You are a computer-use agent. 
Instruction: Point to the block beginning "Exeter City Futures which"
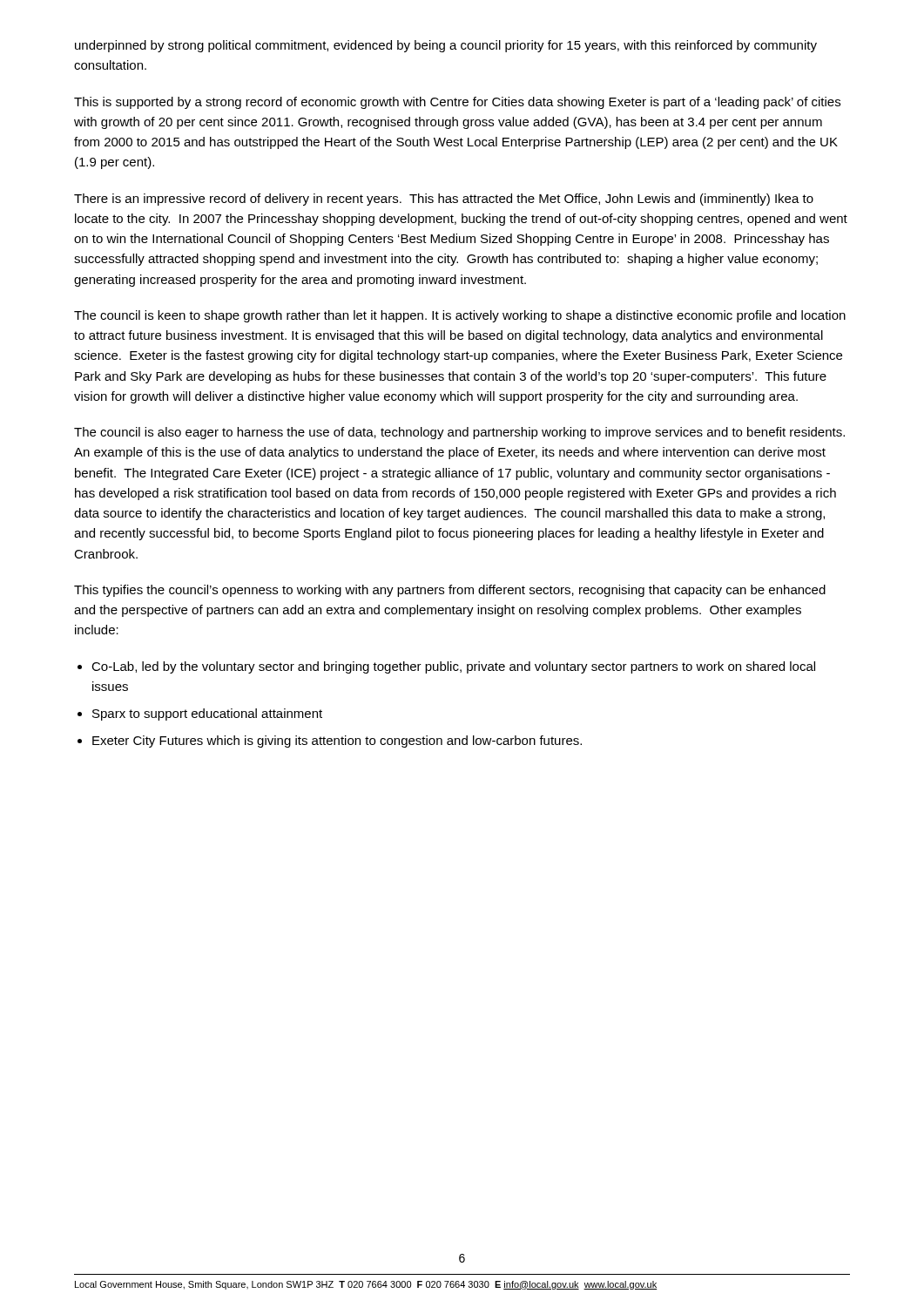coord(337,740)
